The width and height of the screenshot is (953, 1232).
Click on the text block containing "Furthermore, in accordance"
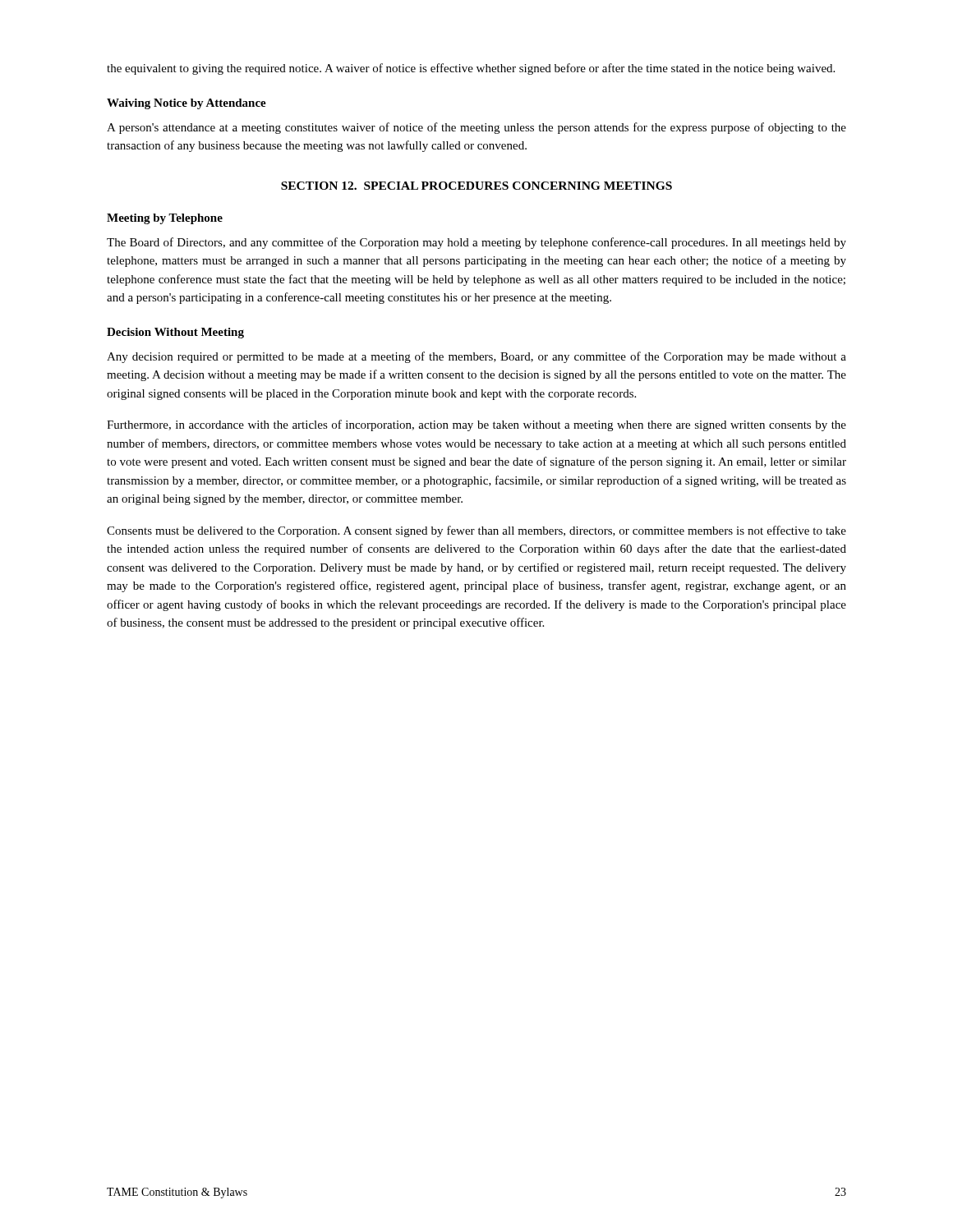click(476, 462)
